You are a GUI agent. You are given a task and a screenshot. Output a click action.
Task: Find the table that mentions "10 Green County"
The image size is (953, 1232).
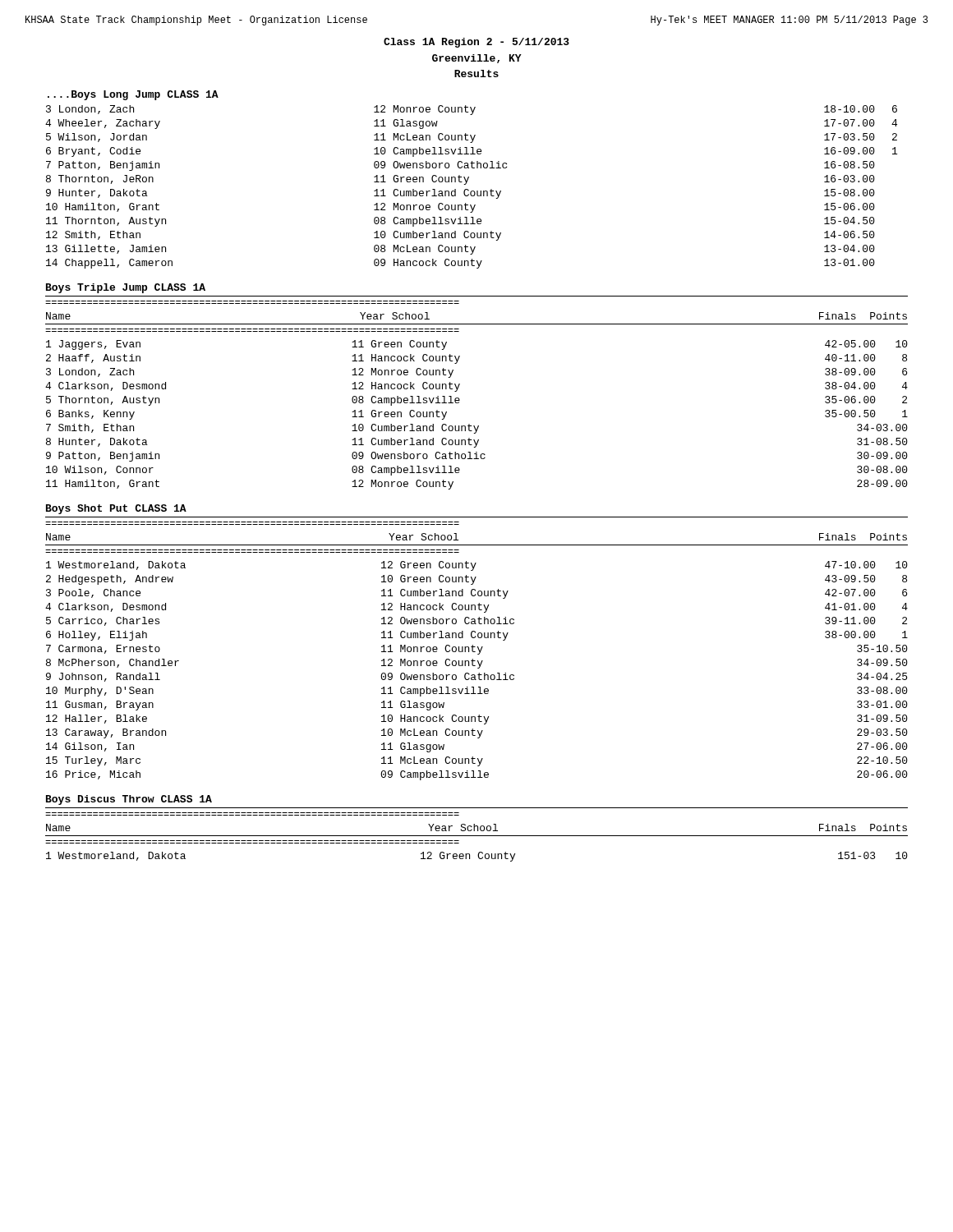[476, 649]
